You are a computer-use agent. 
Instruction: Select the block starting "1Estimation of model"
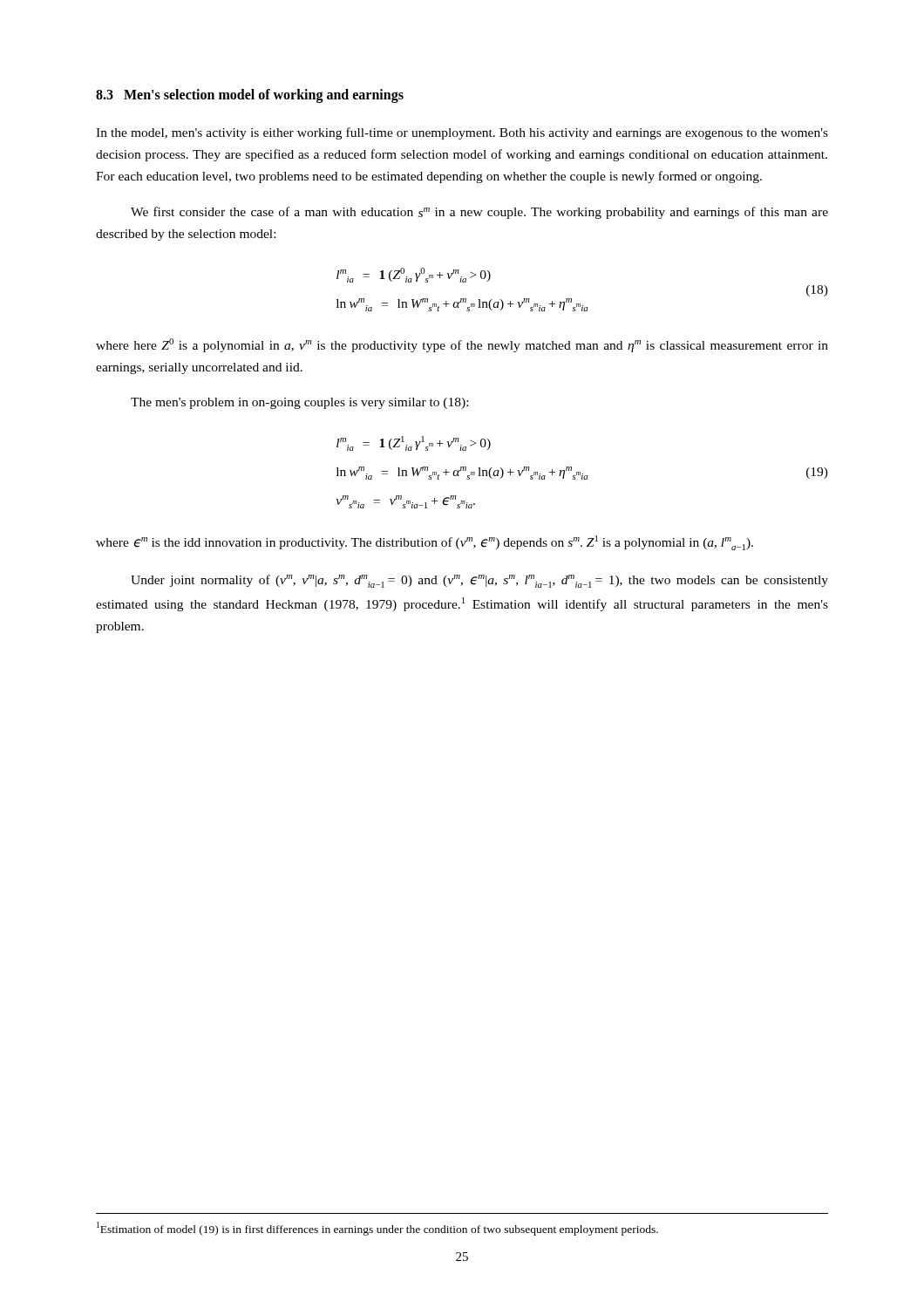tap(377, 1228)
